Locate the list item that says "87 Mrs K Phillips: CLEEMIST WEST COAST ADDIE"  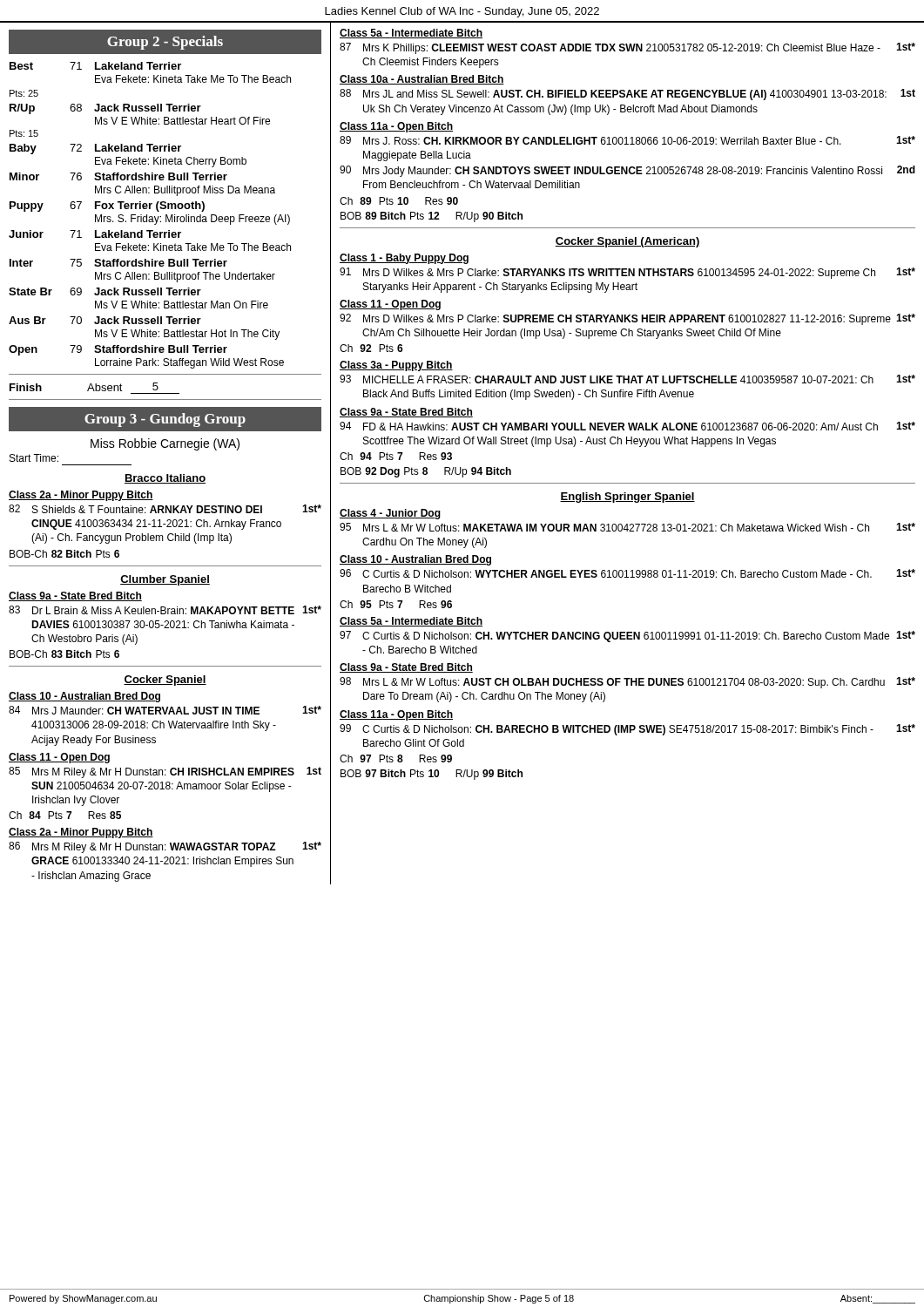pos(627,55)
